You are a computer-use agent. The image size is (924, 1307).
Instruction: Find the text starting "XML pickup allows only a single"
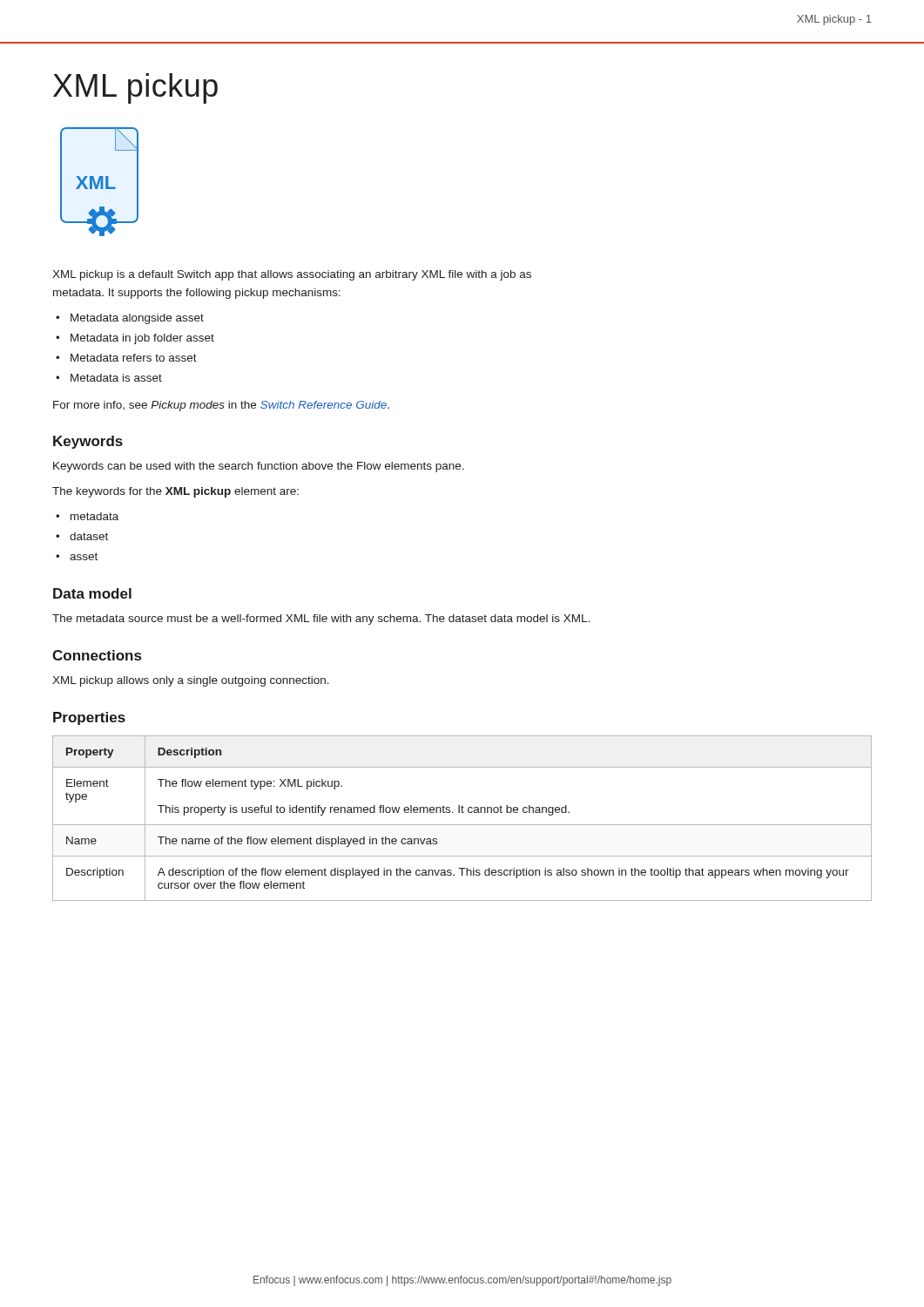191,680
